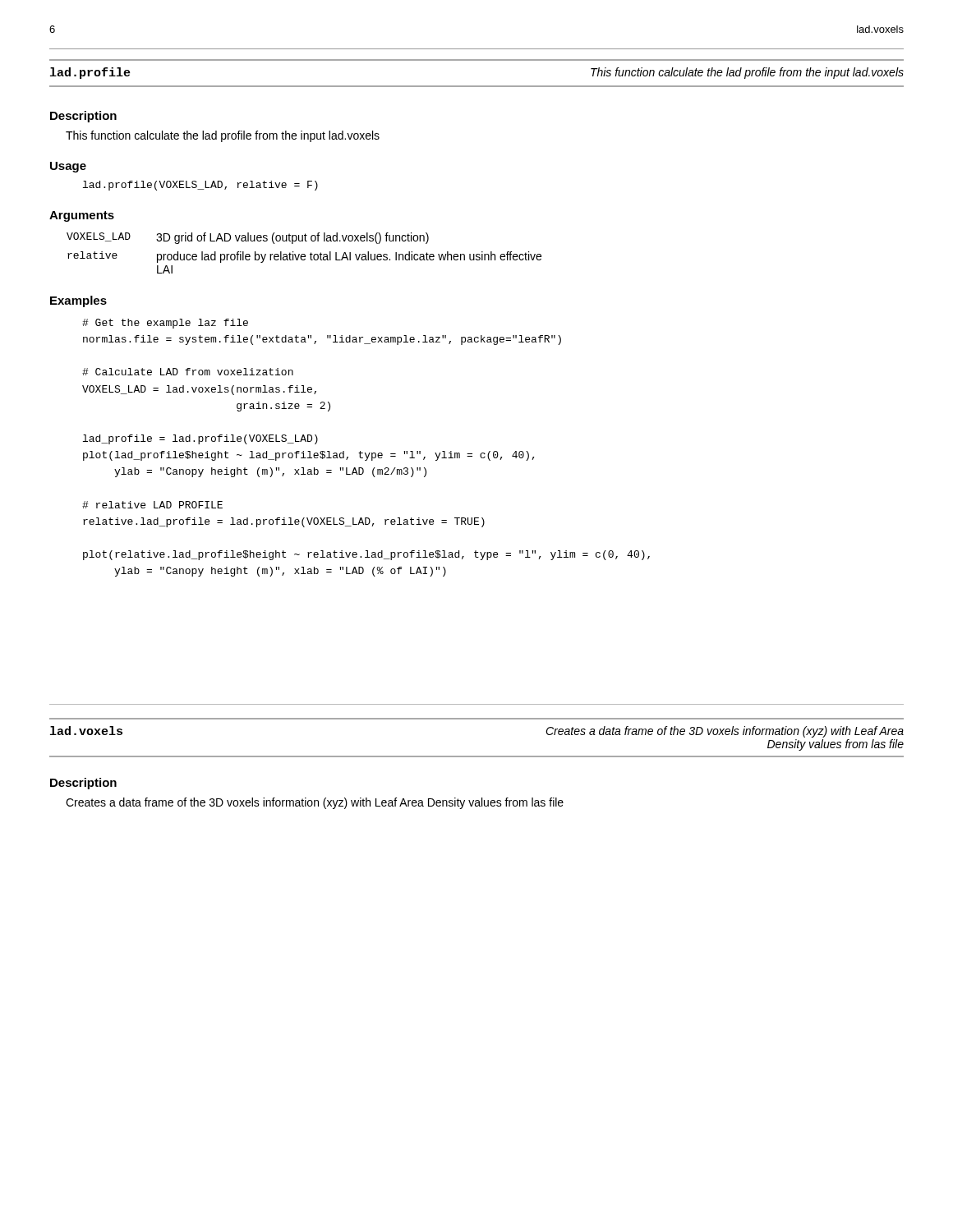This screenshot has width=953, height=1232.
Task: Click where it says "lad.profile(VOXELS_LAD, relative = F)"
Action: pyautogui.click(x=201, y=185)
